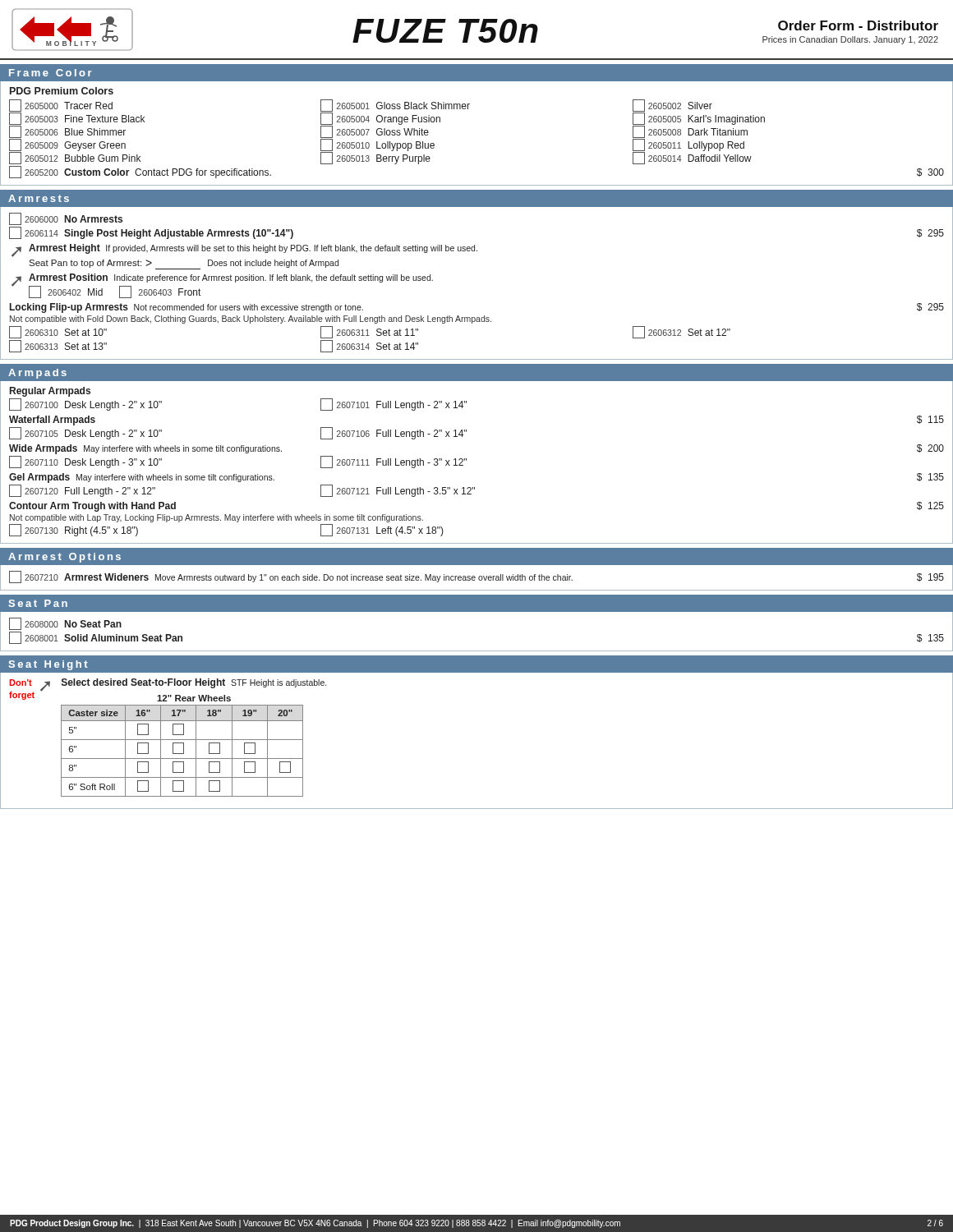Locate the text starting "➚ Armrest Position Indicate preference for Armrest position."
This screenshot has height=1232, width=953.
pos(221,285)
